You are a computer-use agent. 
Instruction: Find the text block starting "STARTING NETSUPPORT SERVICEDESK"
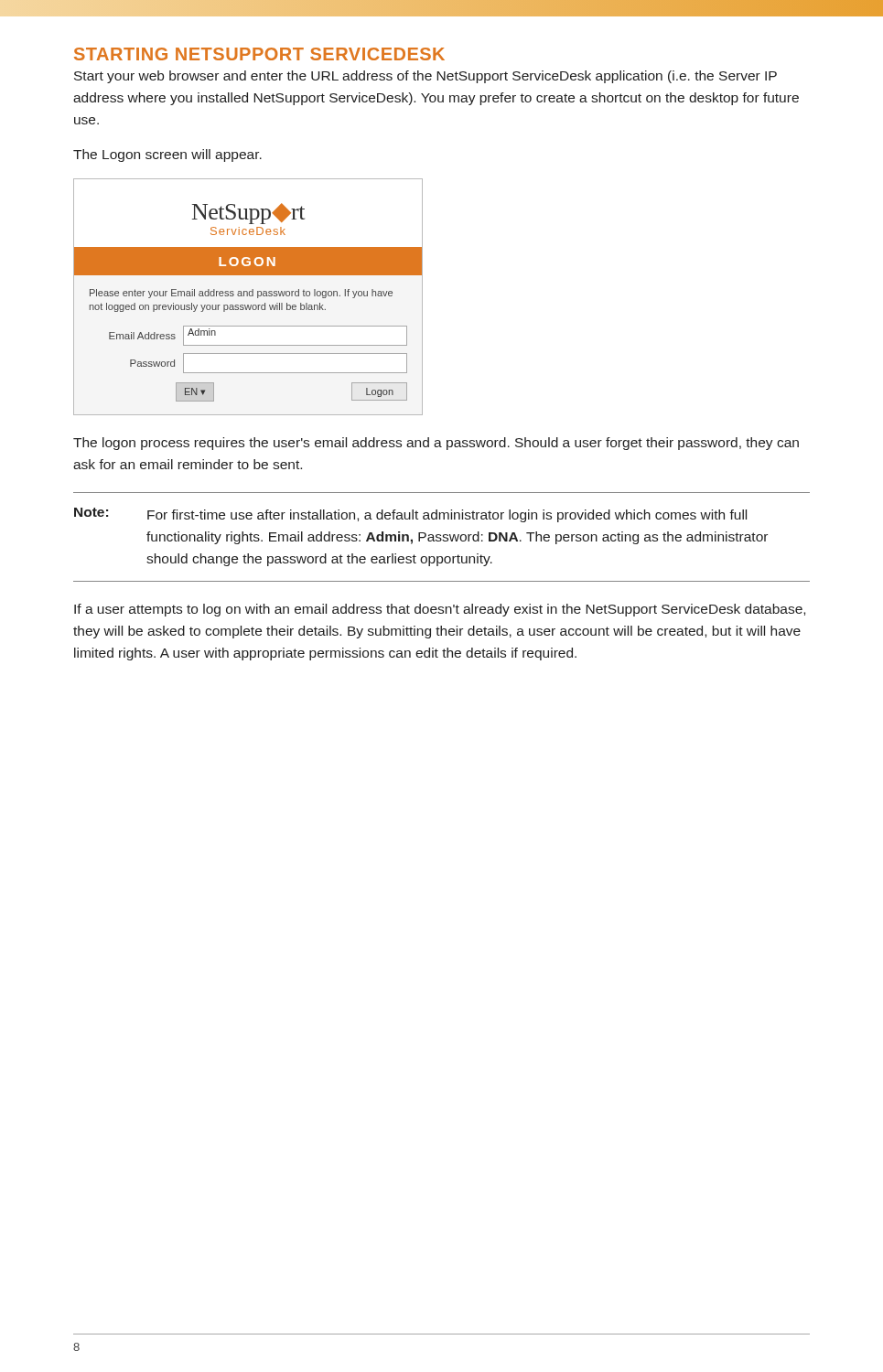click(259, 54)
